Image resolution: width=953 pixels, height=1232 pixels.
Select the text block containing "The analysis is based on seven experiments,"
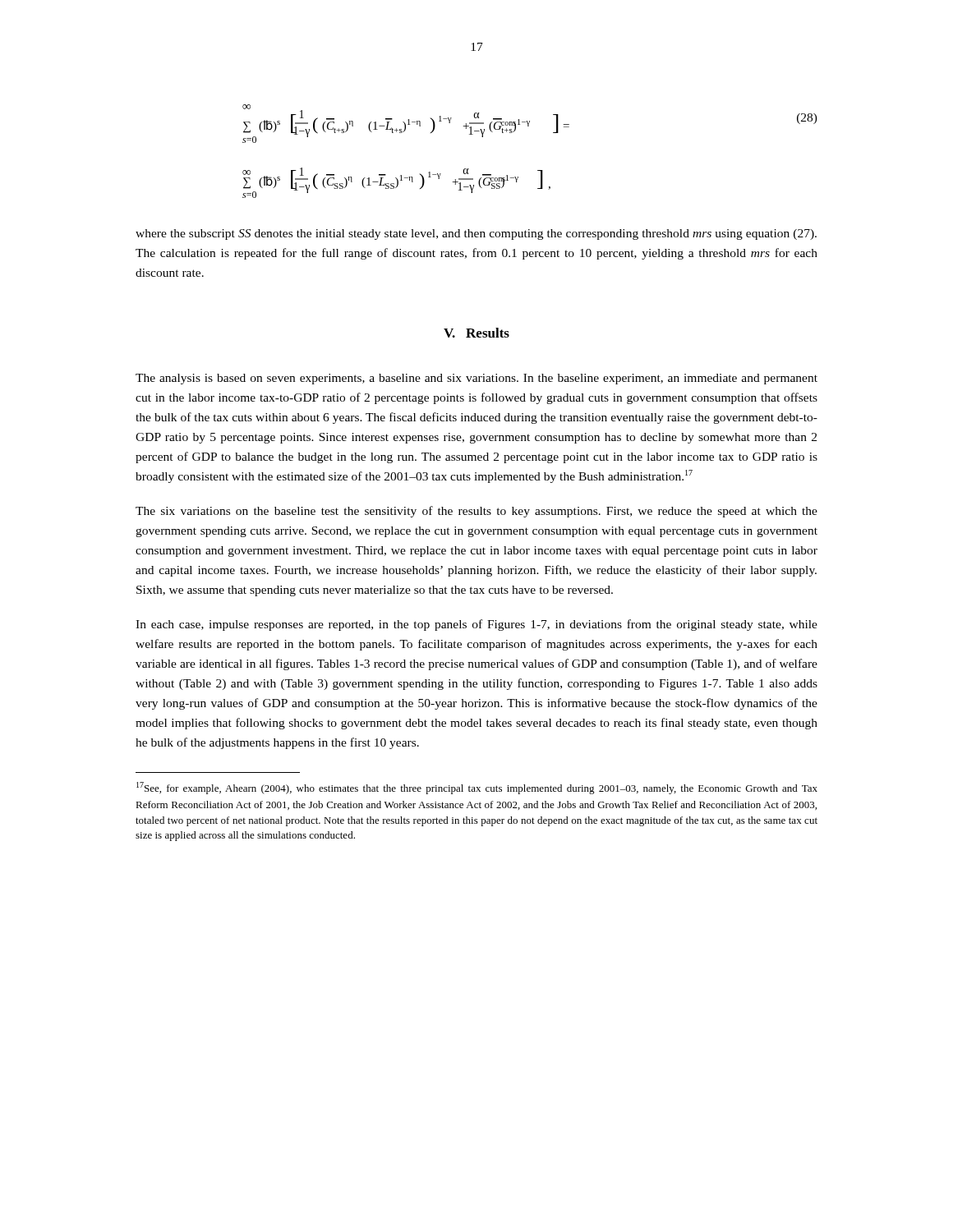click(x=476, y=427)
